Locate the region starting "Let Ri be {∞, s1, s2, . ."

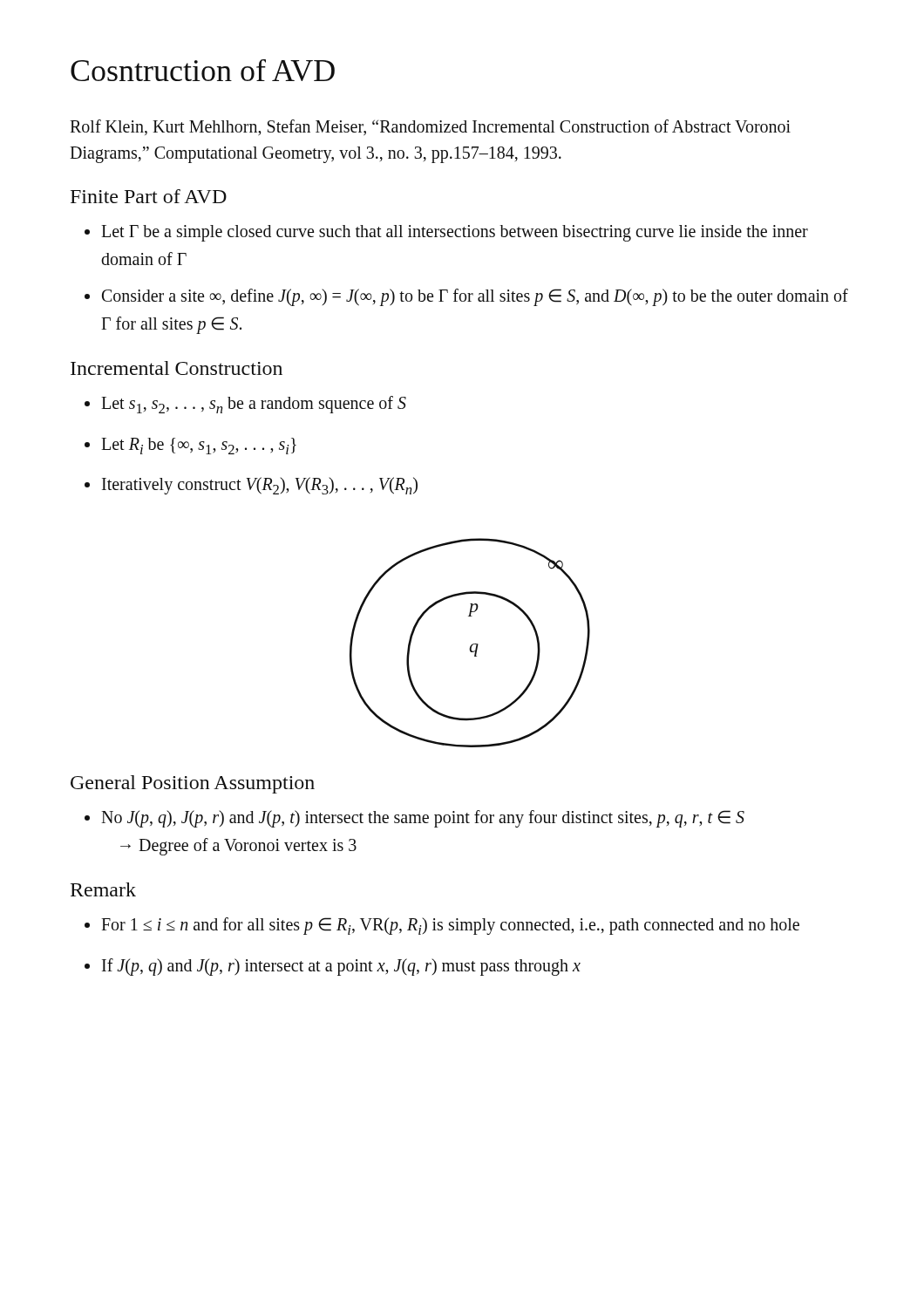click(199, 446)
